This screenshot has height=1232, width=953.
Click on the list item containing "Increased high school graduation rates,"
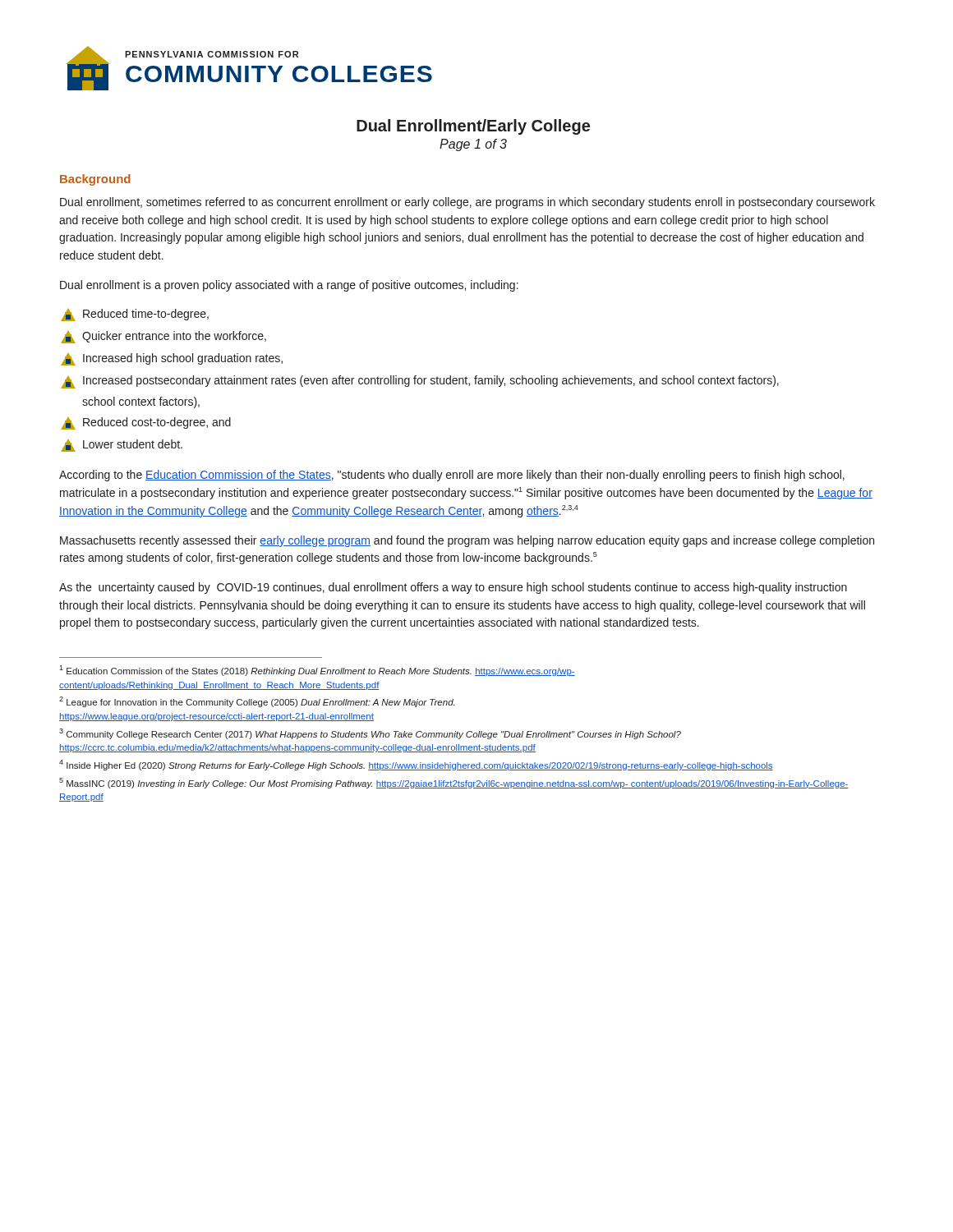(x=171, y=360)
